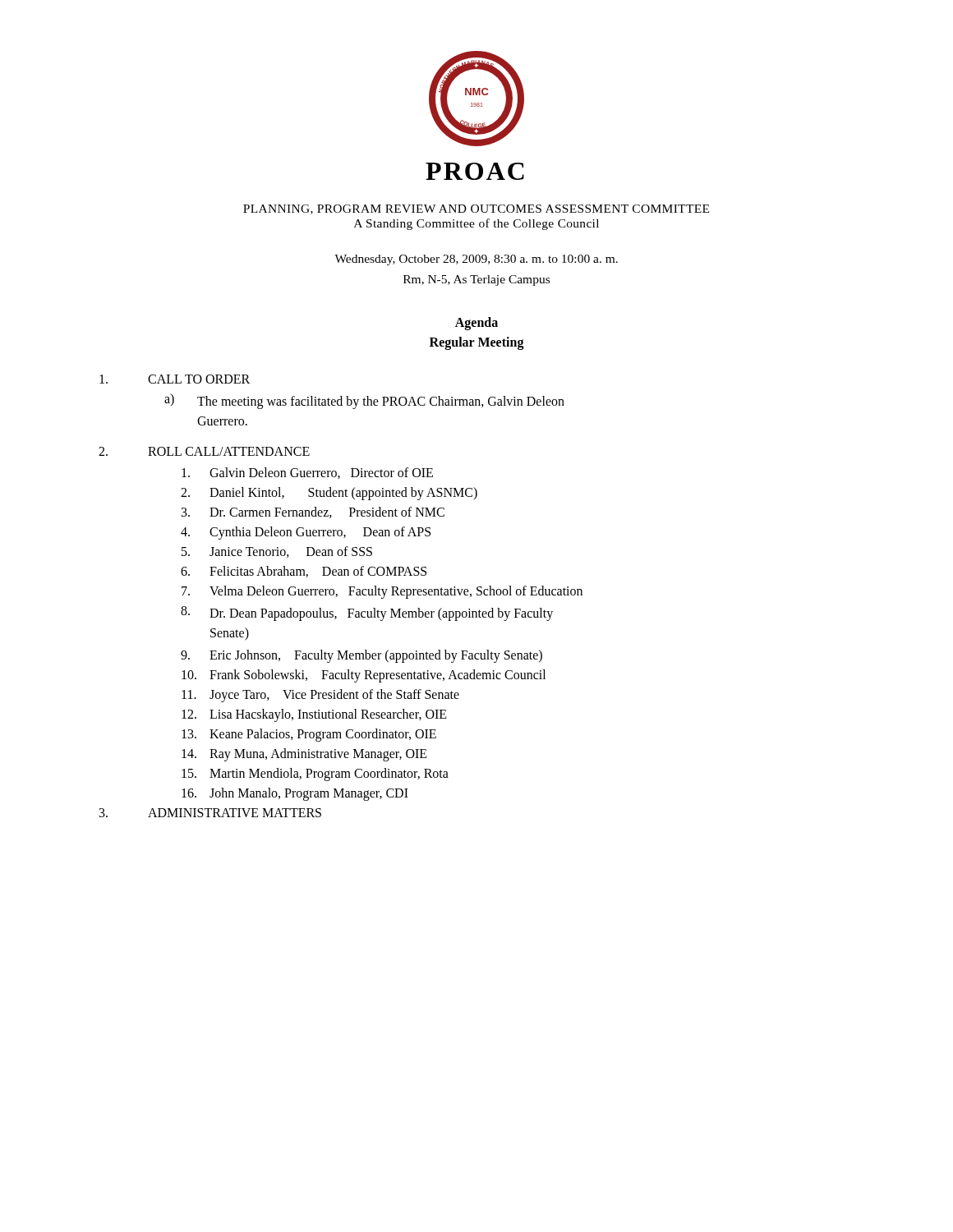This screenshot has width=953, height=1232.
Task: Find the list item that reads "5. Janice Tenorio, Dean of SSS"
Action: (x=277, y=552)
